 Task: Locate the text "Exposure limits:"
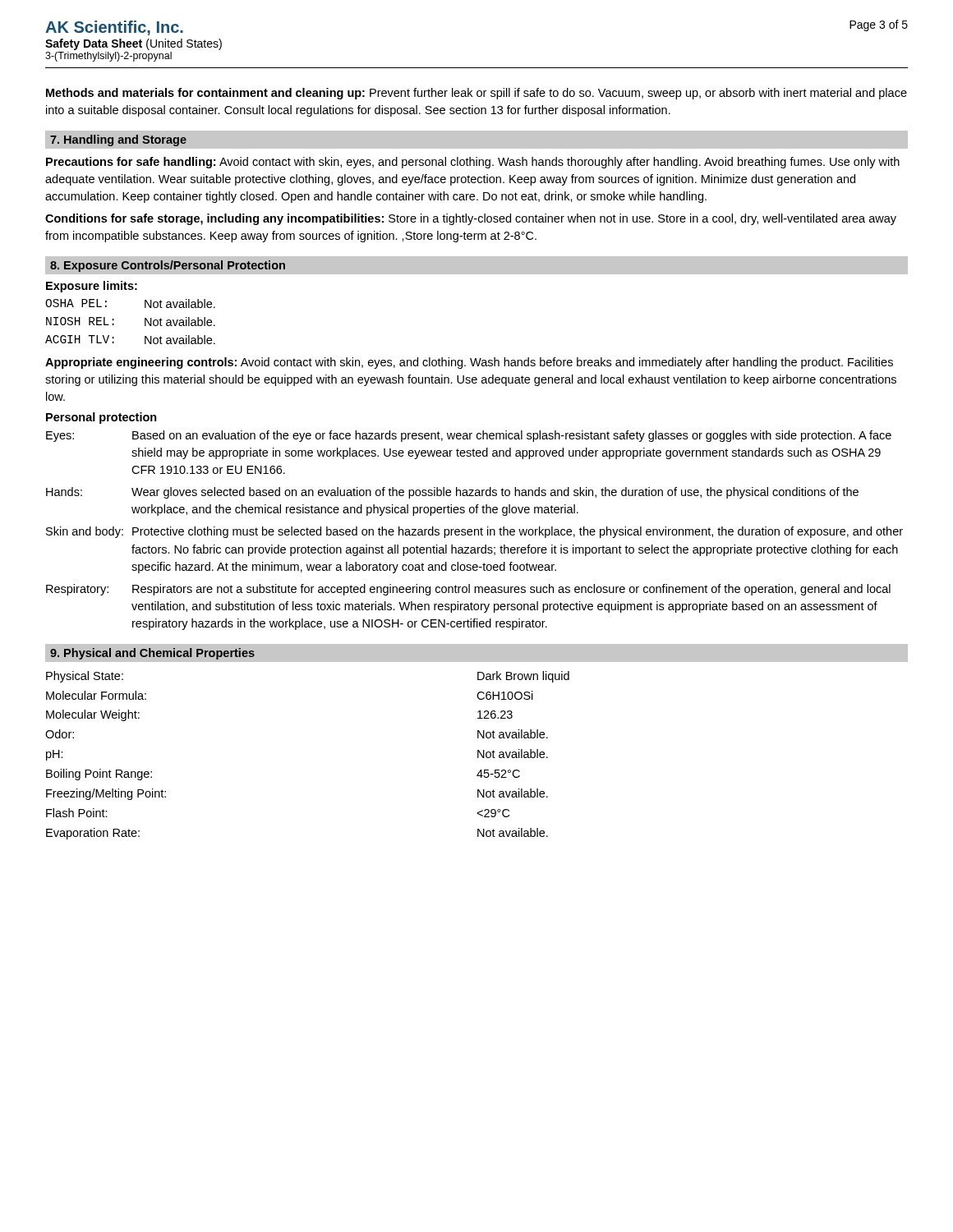tap(92, 286)
